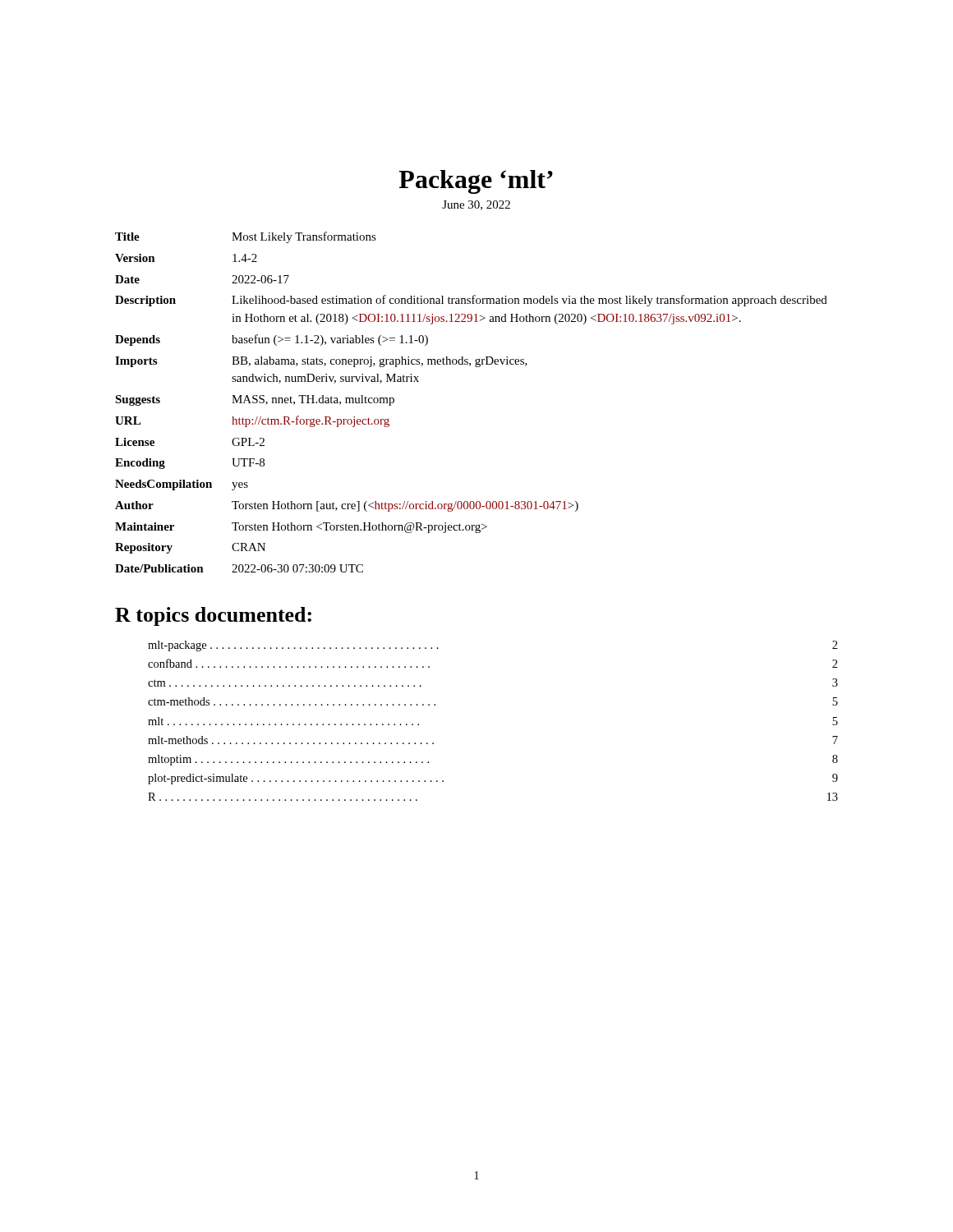Locate the text containing "2022-06-30 07:30:09 UTC"
Image resolution: width=953 pixels, height=1232 pixels.
[298, 568]
